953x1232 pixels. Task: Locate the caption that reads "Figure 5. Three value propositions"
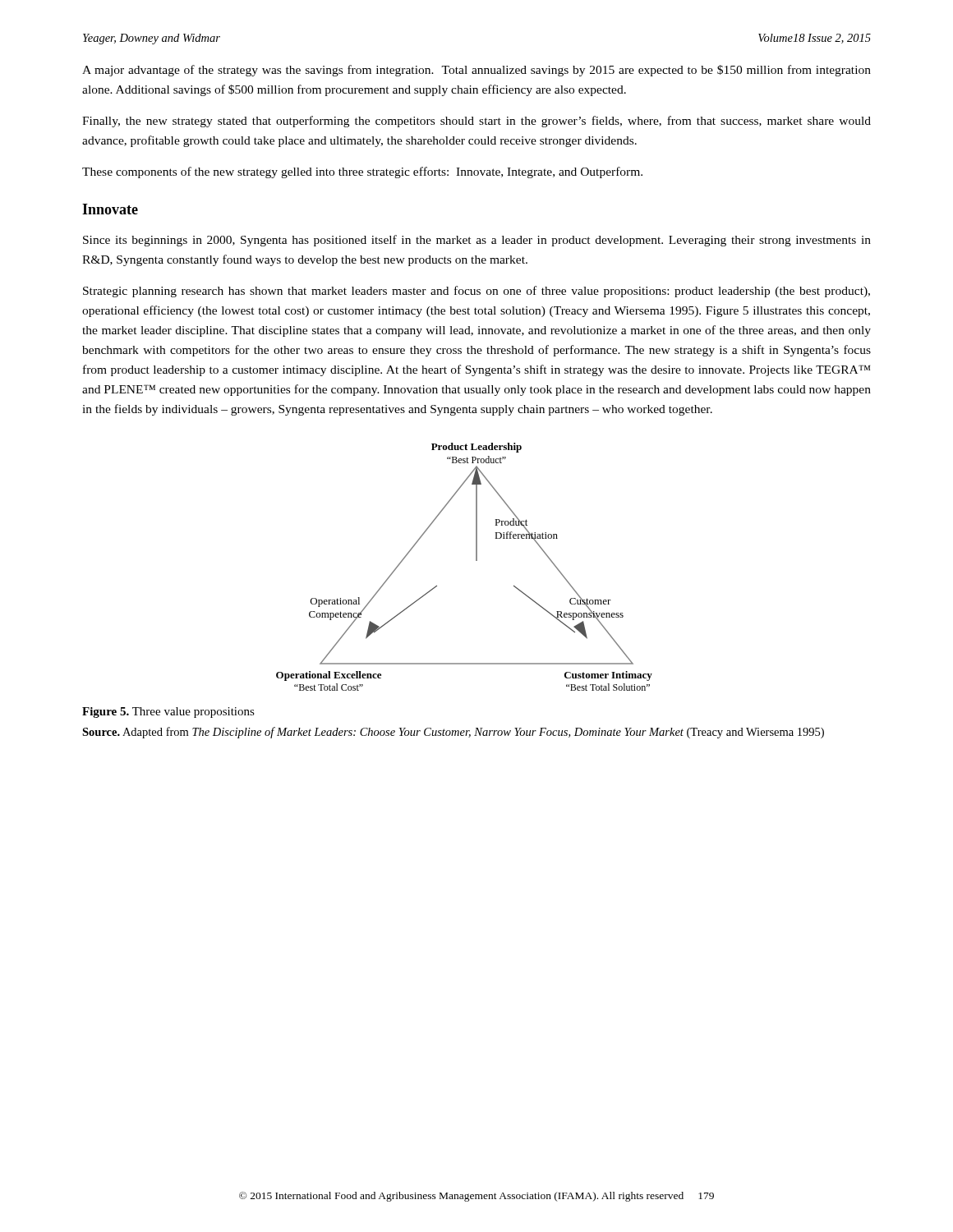[168, 711]
